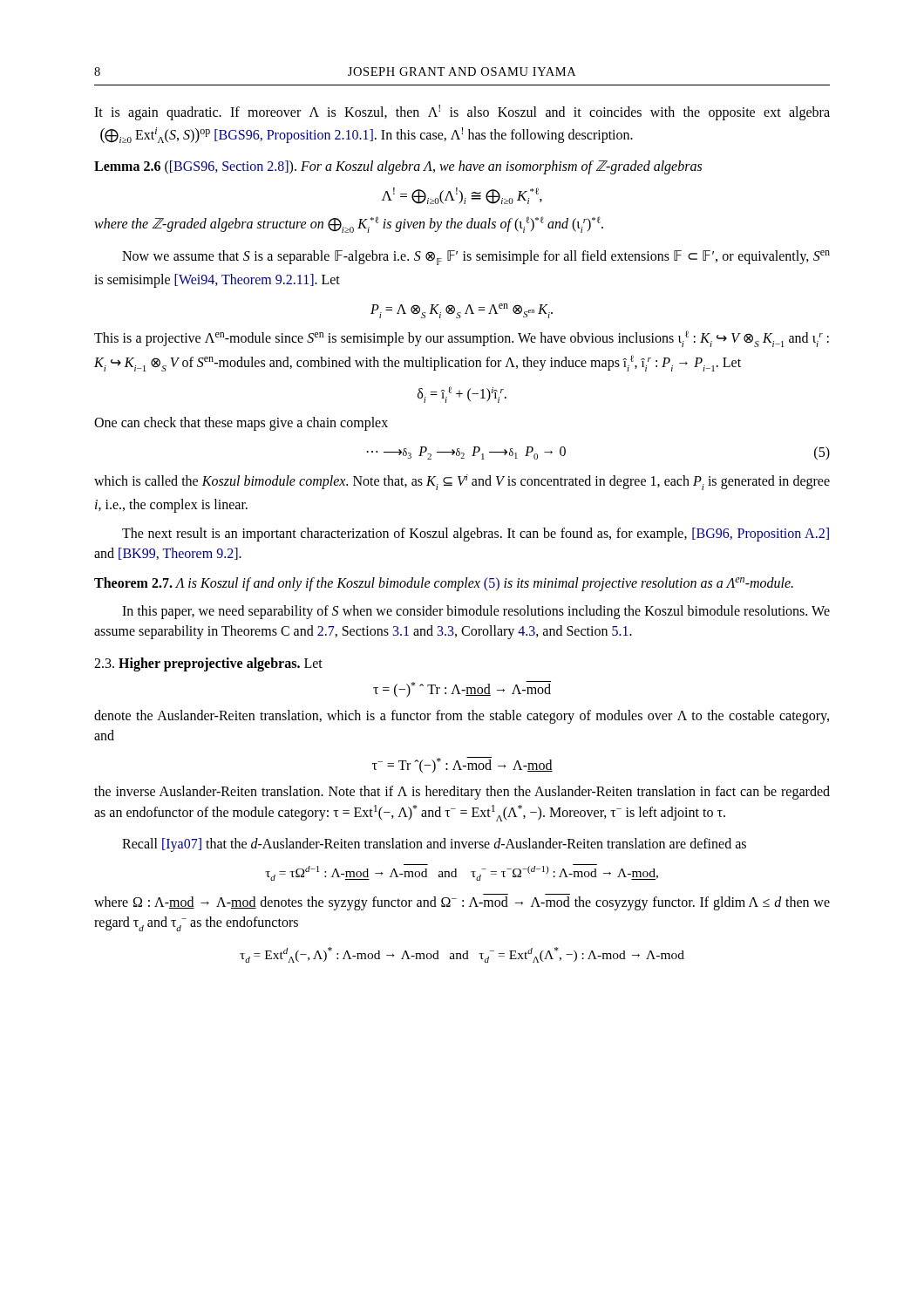924x1308 pixels.
Task: Locate the block of text that opens with "Lemma 2.6 ([BGS96, Section"
Action: coord(462,166)
